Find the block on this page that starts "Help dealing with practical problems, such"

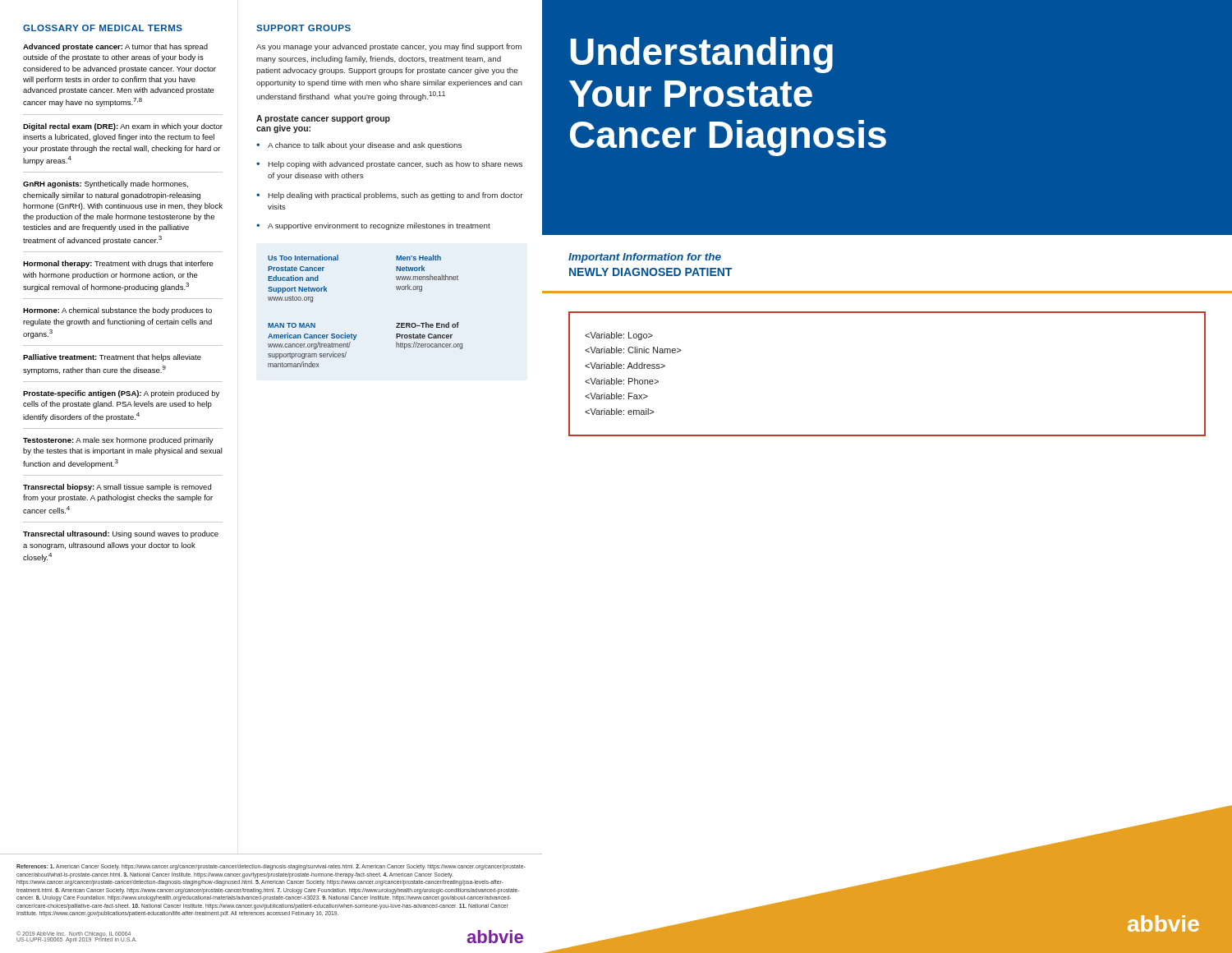[x=395, y=201]
